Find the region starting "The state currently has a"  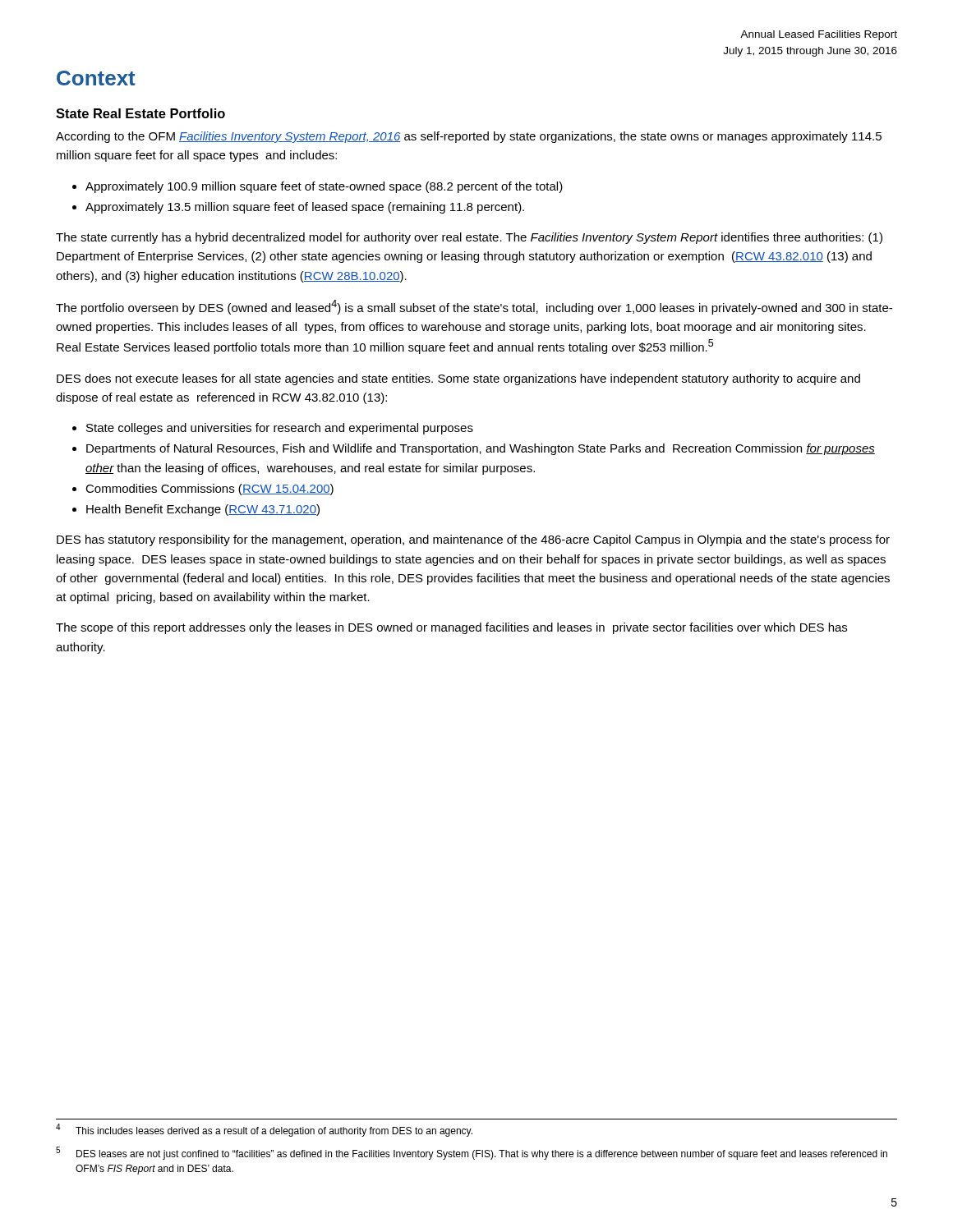[469, 256]
